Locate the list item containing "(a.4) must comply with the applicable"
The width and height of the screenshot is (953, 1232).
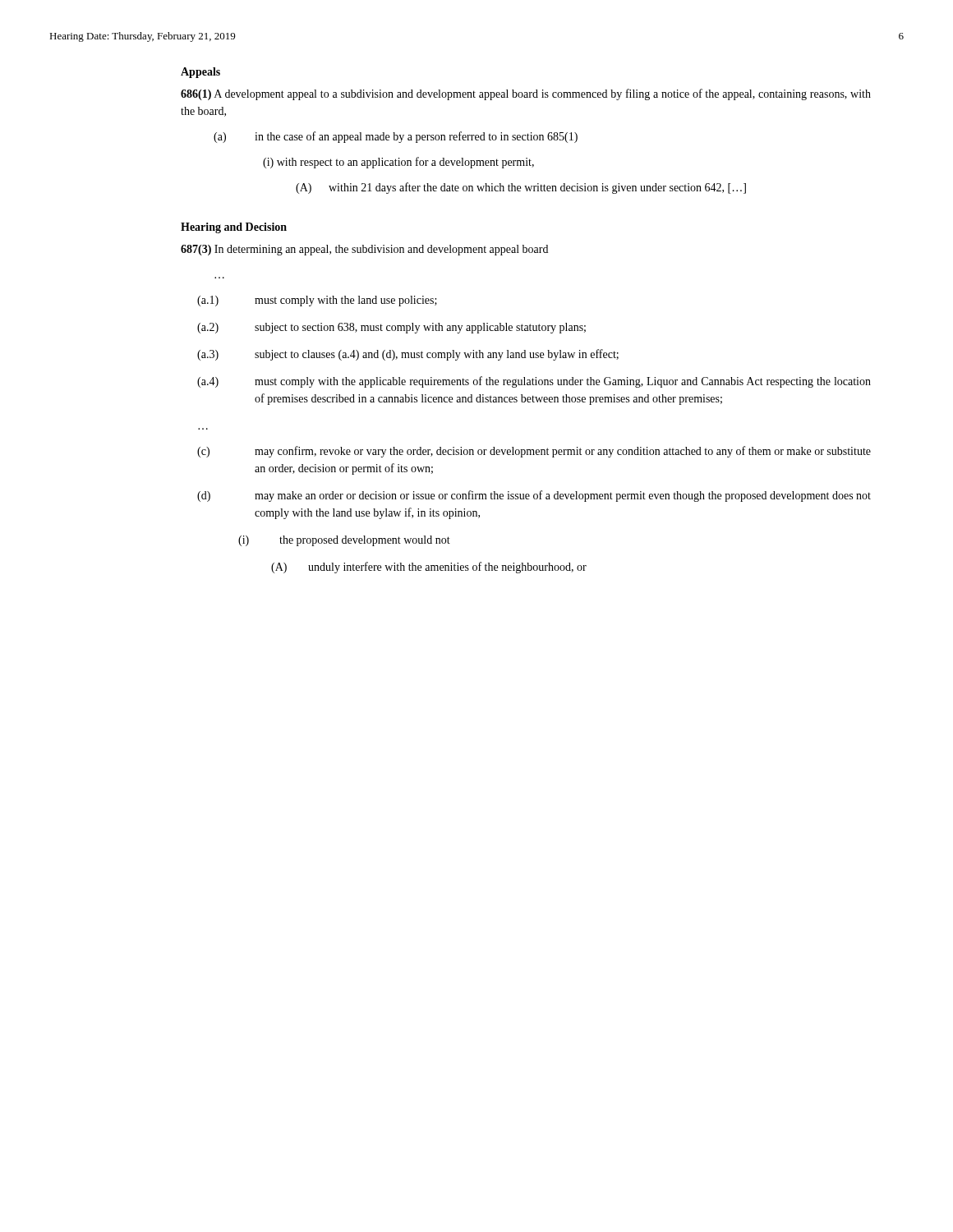pos(534,390)
